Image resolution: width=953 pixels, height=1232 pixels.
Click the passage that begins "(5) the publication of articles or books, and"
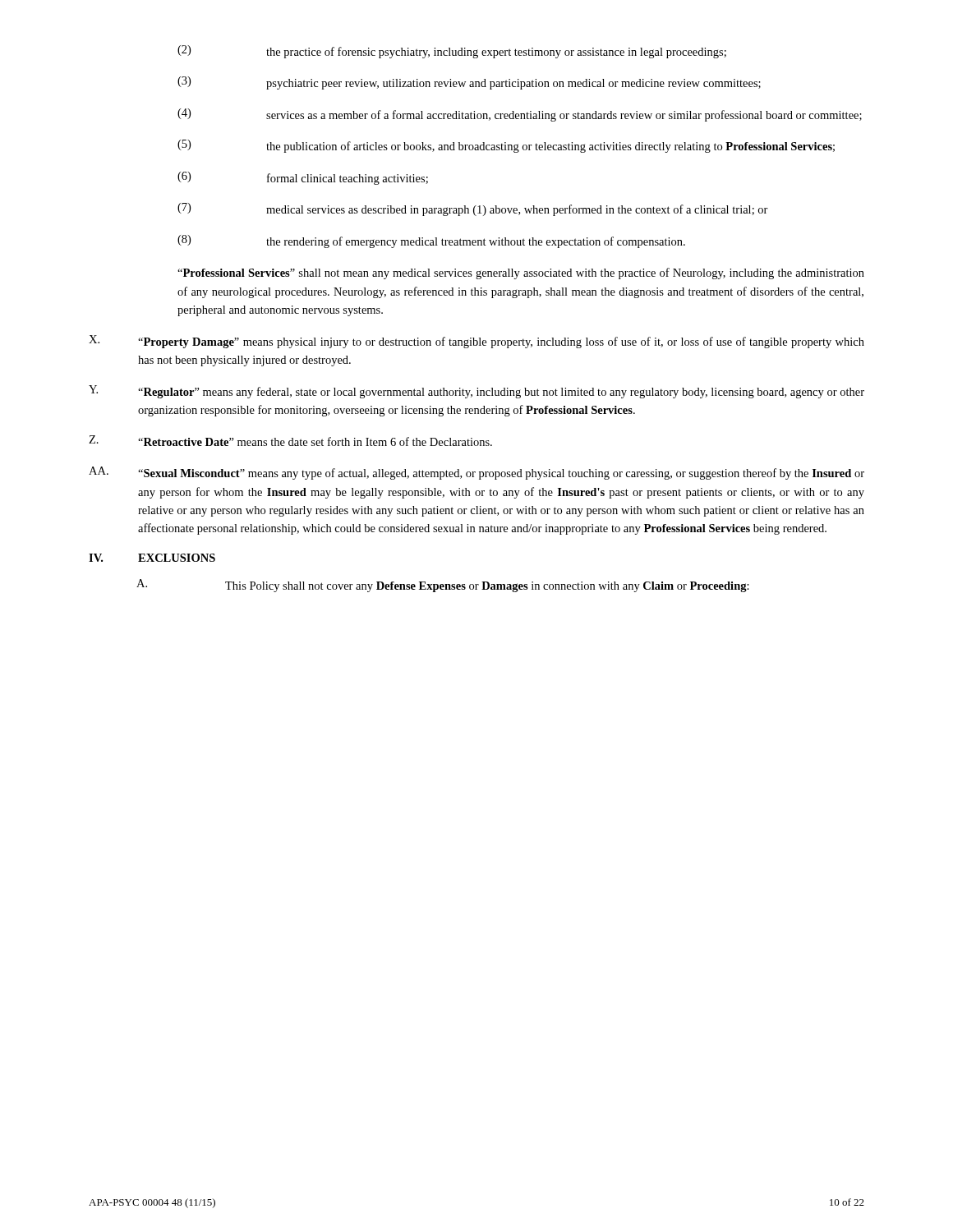[x=476, y=147]
